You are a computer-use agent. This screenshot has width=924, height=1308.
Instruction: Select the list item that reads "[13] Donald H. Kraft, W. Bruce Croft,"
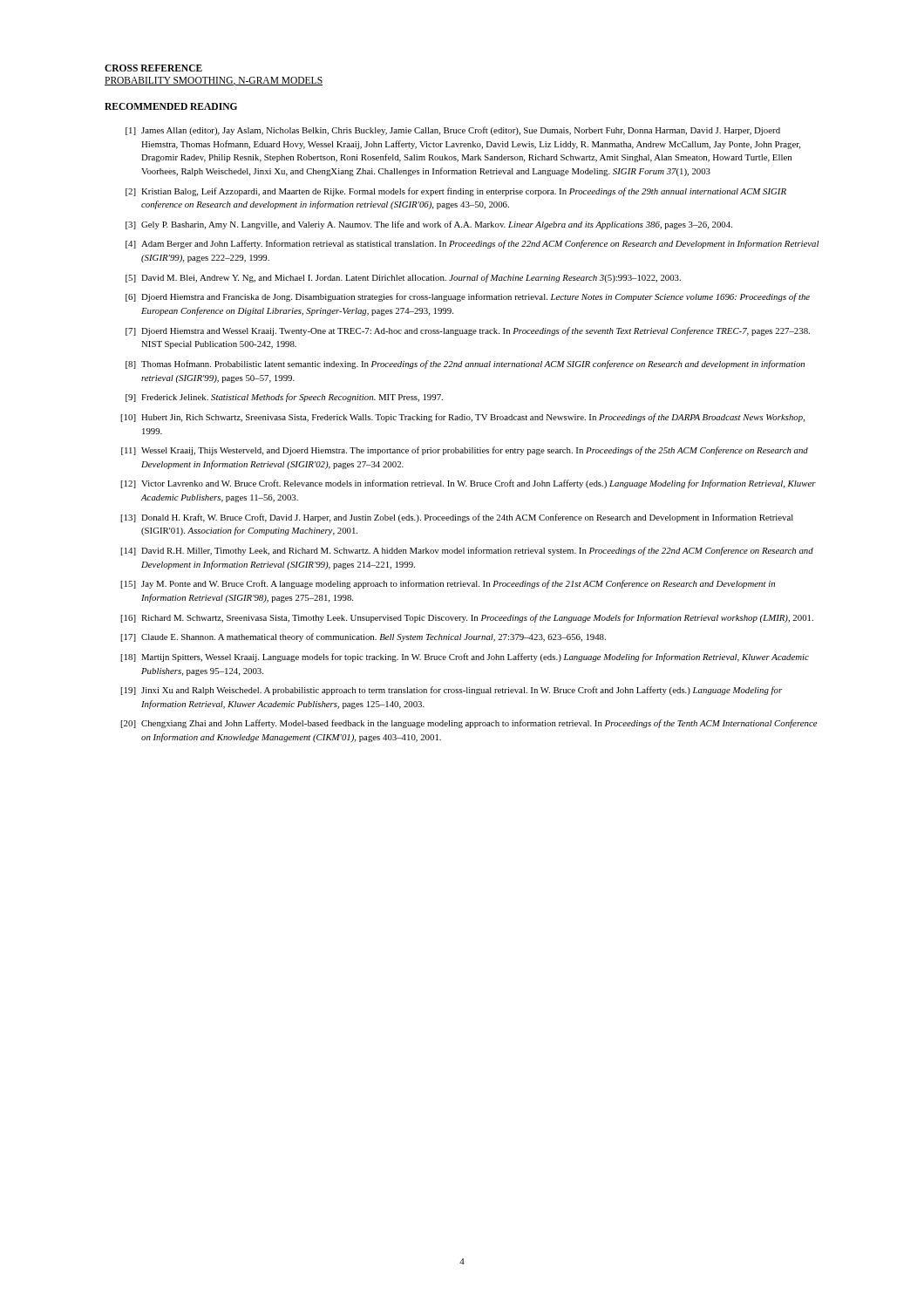pos(462,524)
